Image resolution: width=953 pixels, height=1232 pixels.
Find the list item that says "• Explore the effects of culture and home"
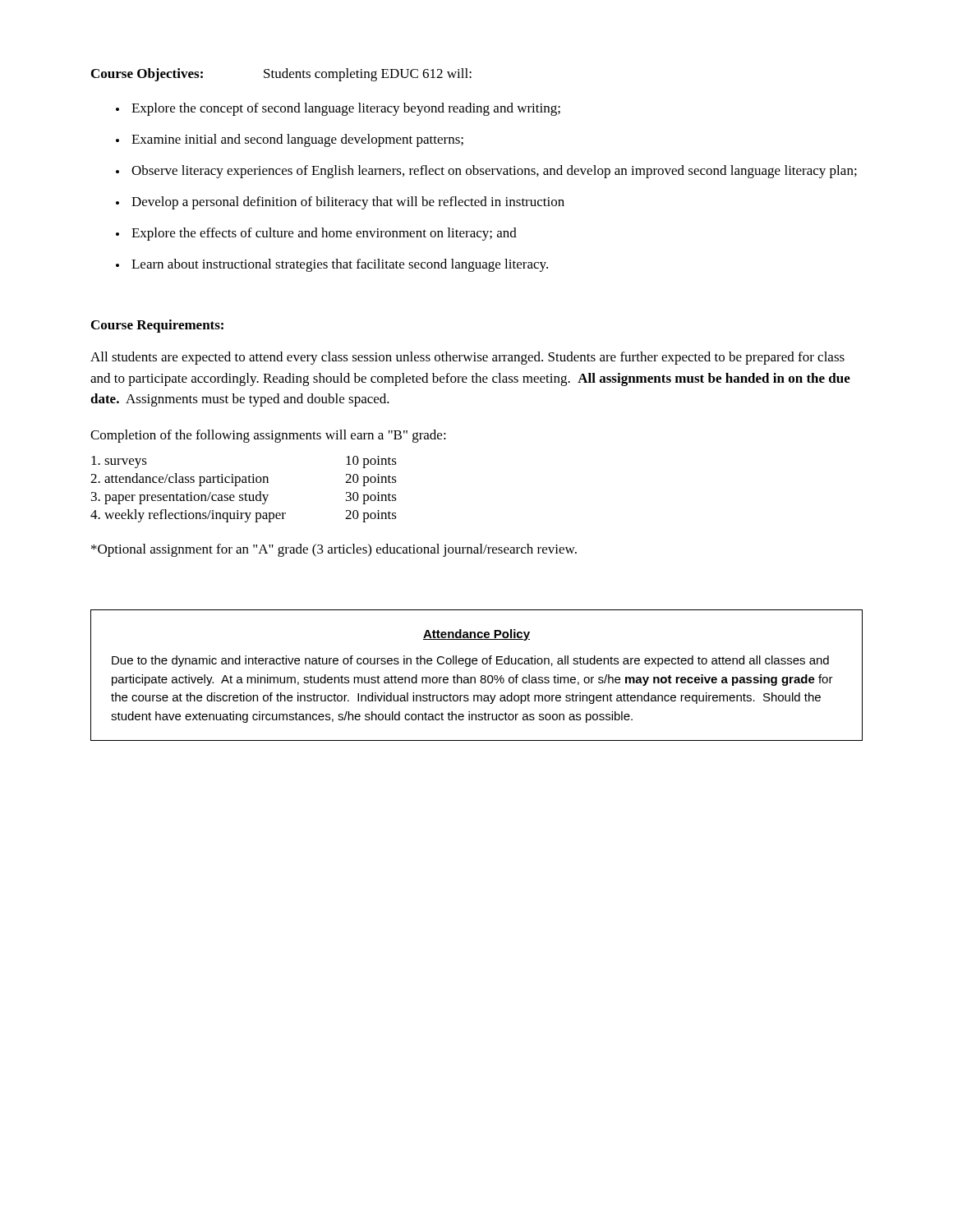(x=316, y=234)
